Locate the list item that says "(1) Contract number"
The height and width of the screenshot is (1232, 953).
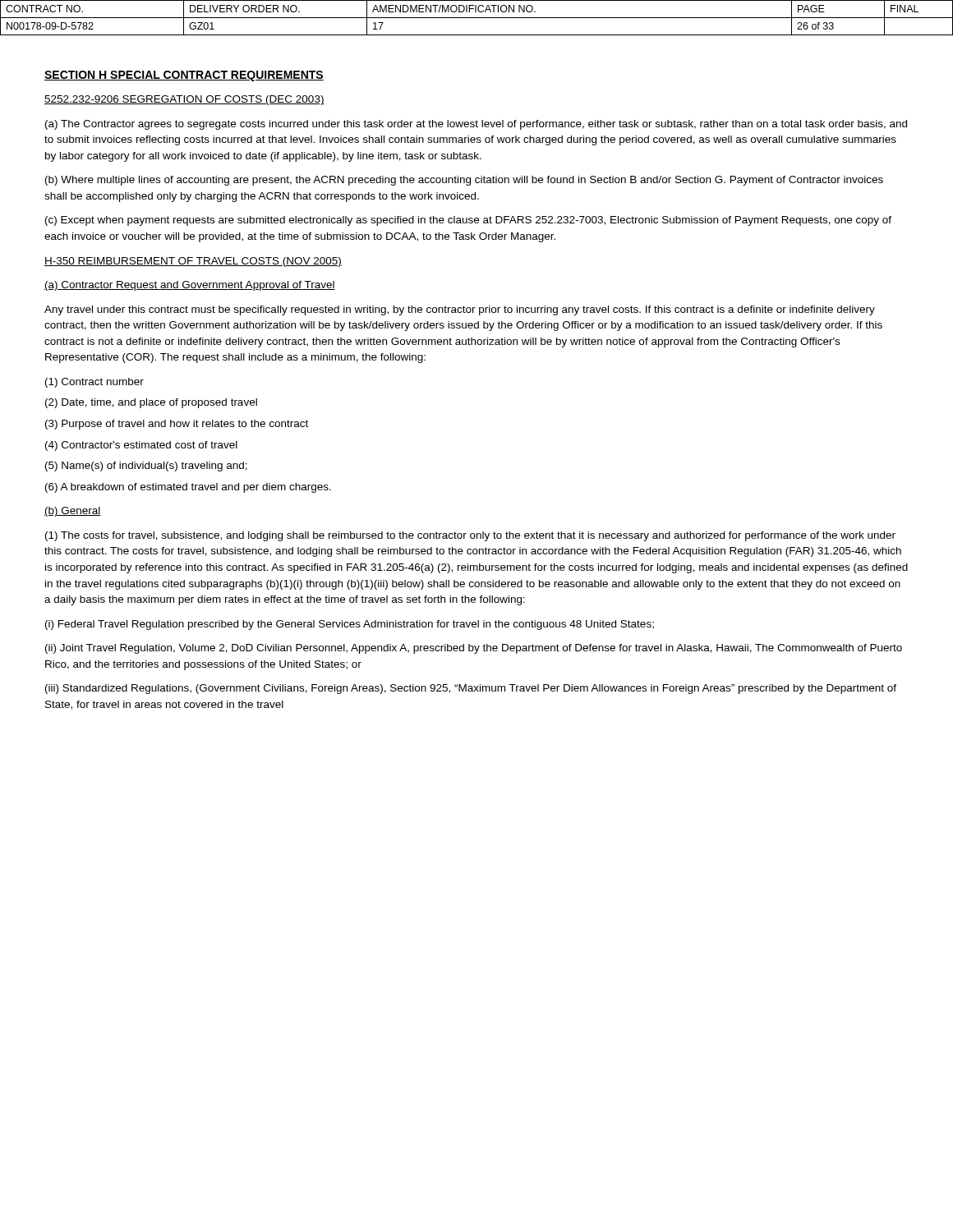pyautogui.click(x=94, y=381)
